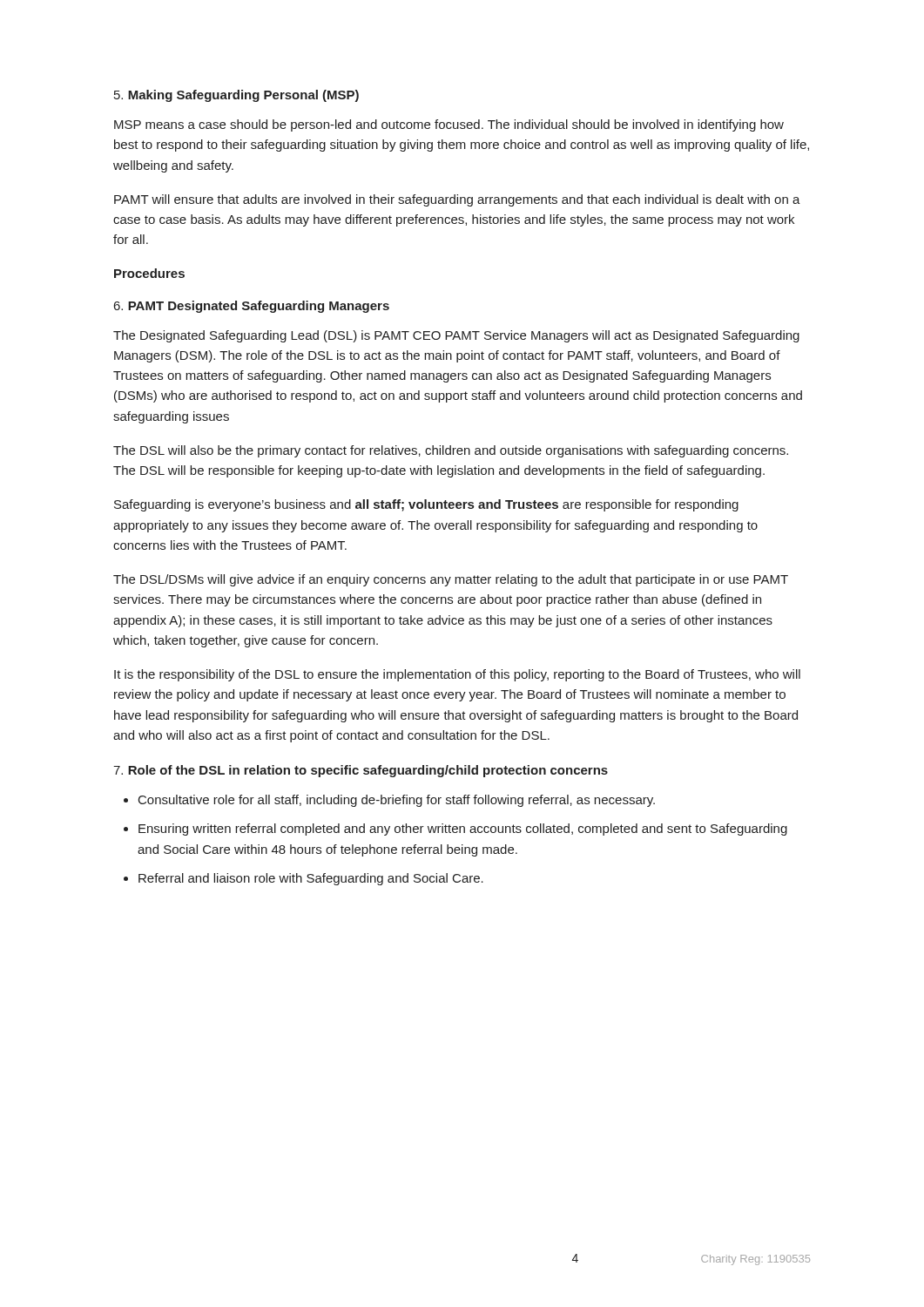Locate the region starting "The DSL/DSMs will"

(x=462, y=609)
